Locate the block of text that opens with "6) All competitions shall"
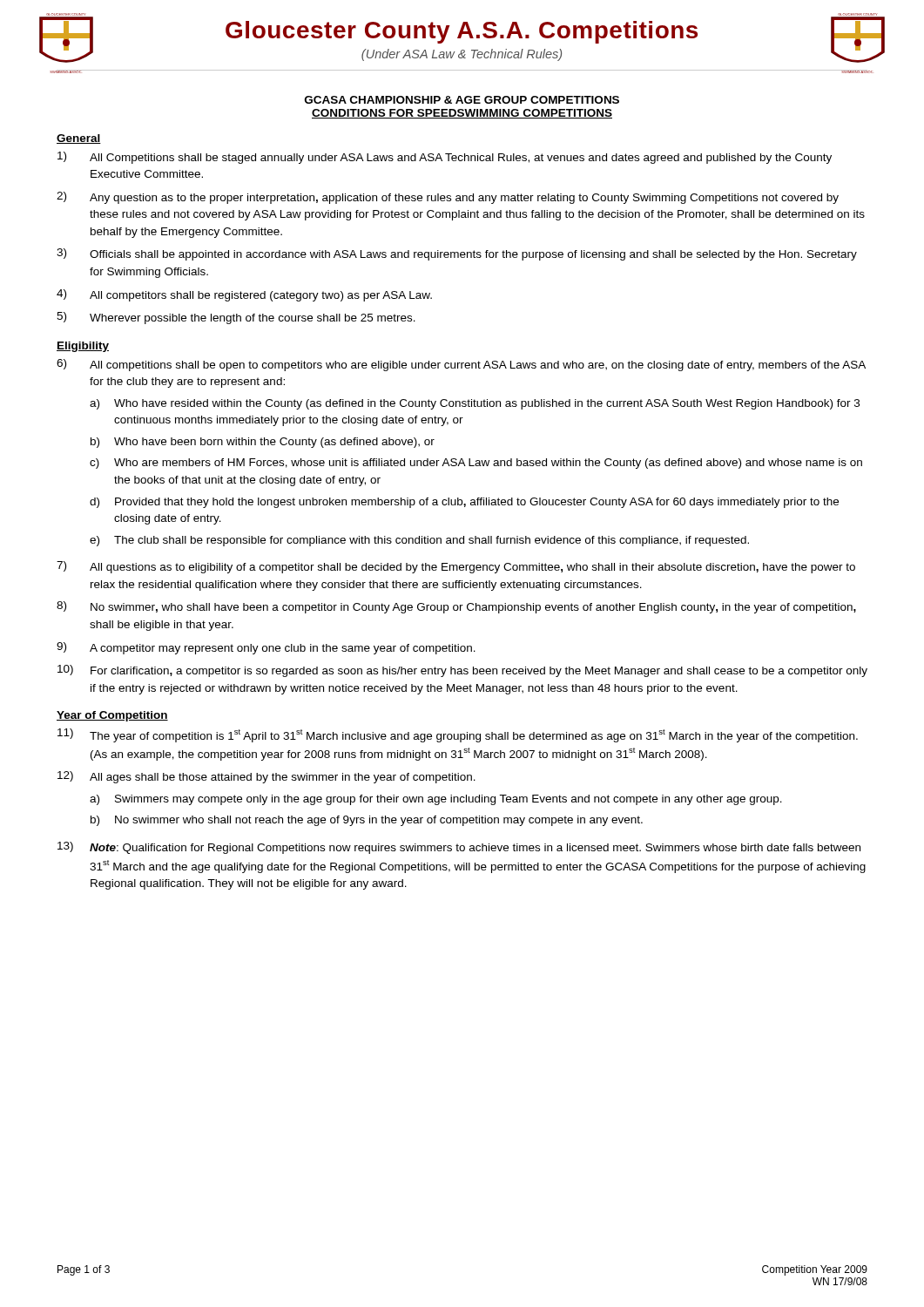924x1307 pixels. pos(462,454)
